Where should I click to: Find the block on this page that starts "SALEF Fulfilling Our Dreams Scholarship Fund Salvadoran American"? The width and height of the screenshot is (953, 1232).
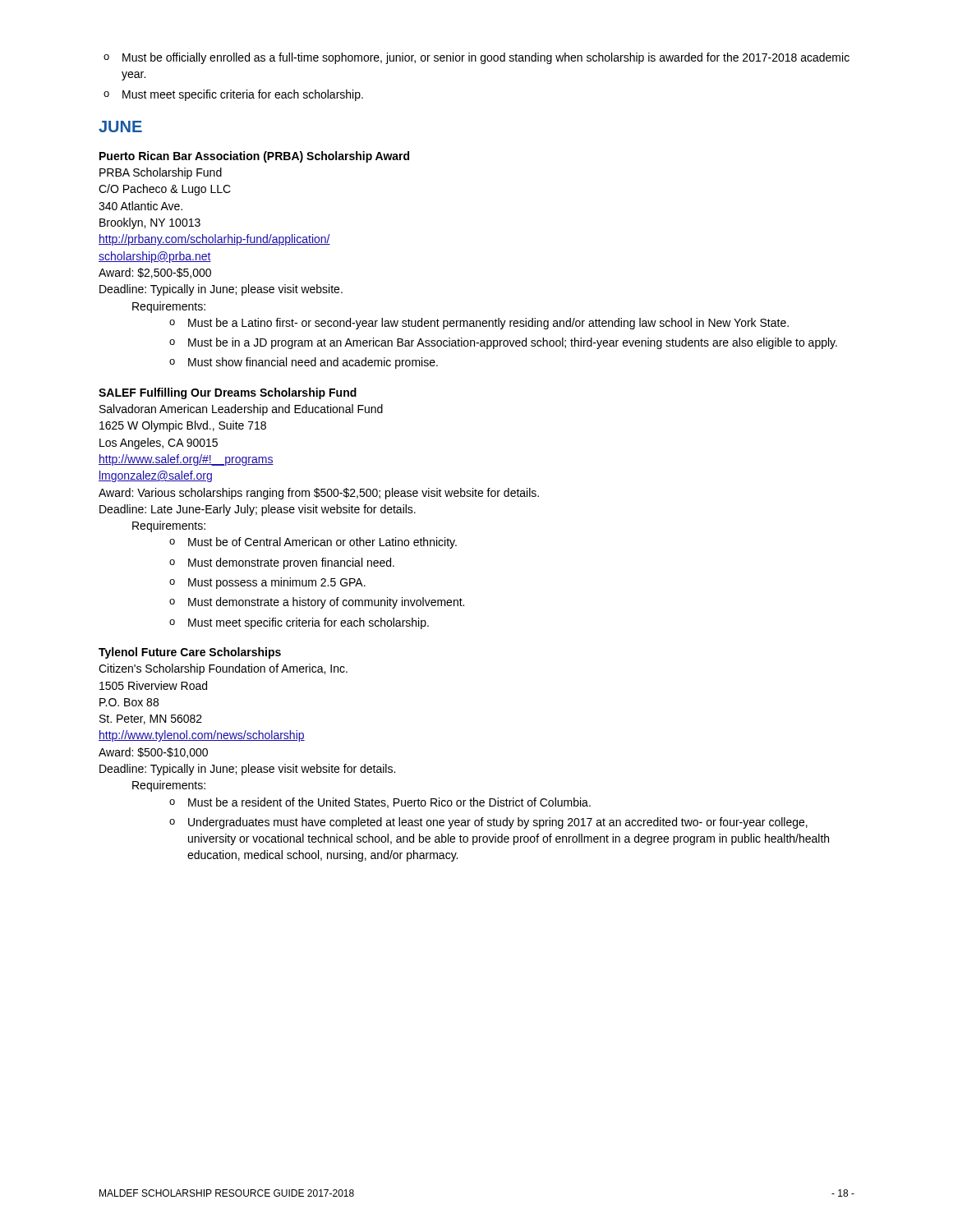(x=228, y=393)
